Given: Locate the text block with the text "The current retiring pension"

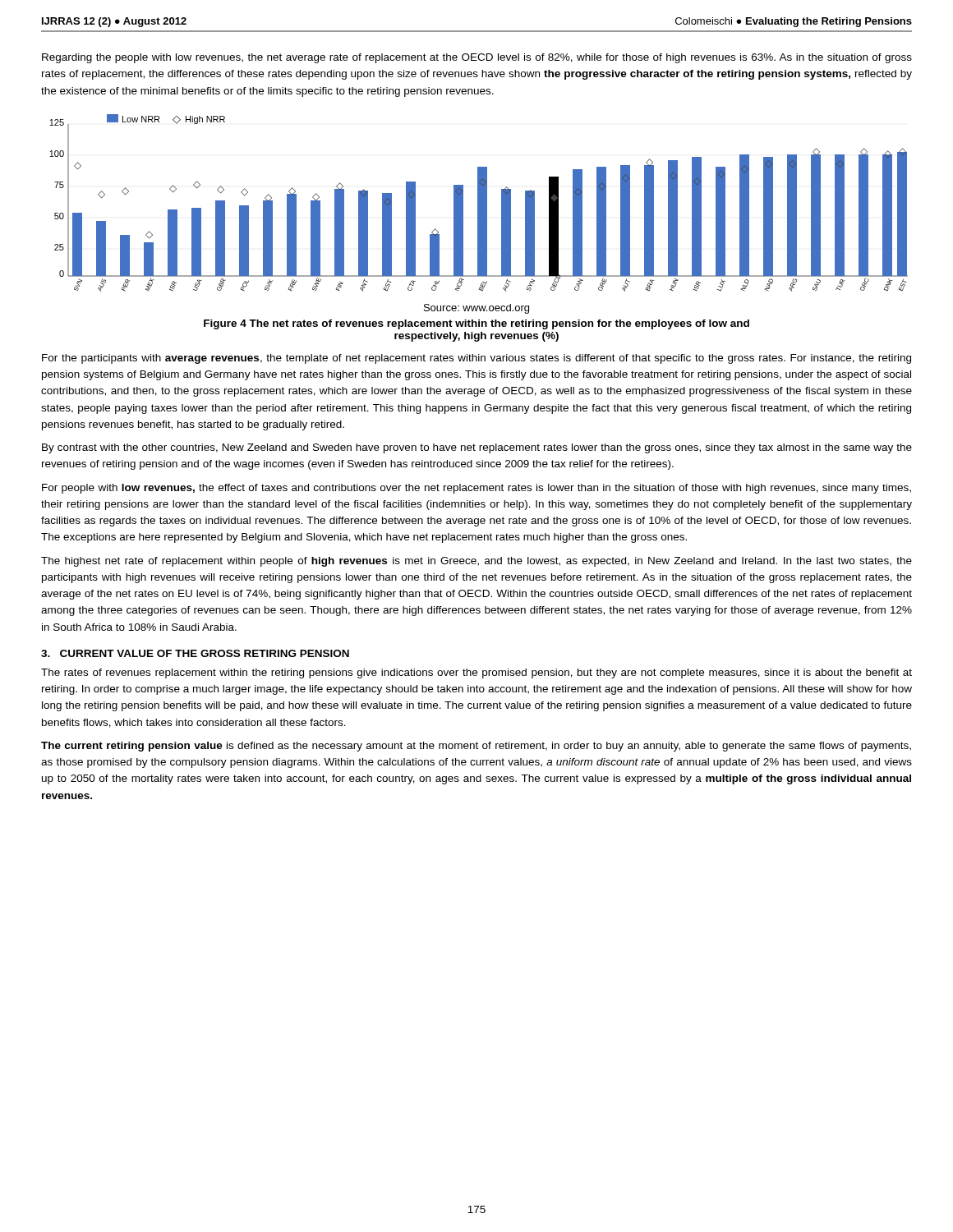Looking at the screenshot, I should pyautogui.click(x=476, y=770).
